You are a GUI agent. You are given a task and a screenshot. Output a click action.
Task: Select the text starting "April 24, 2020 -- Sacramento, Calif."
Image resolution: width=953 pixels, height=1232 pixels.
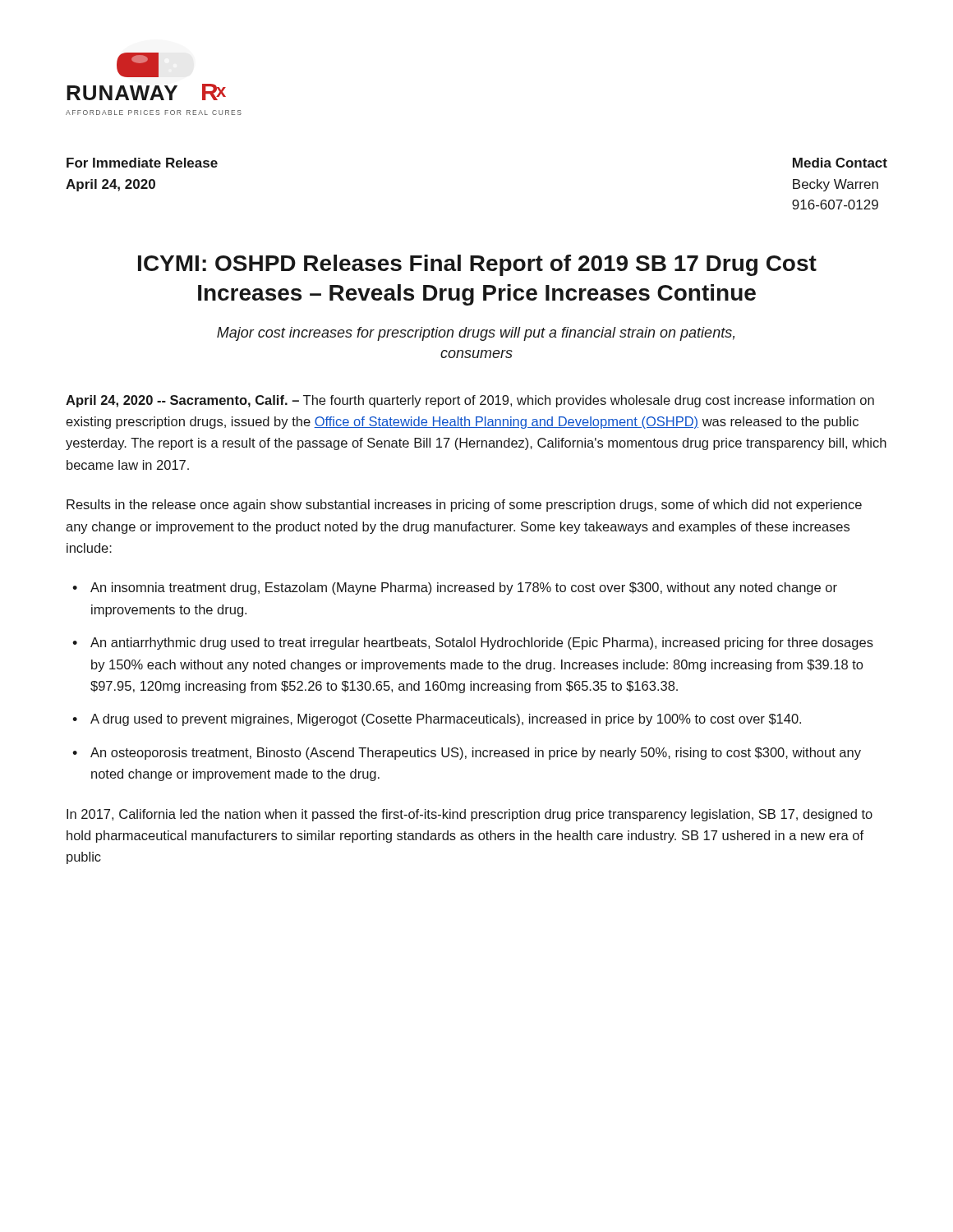click(476, 432)
